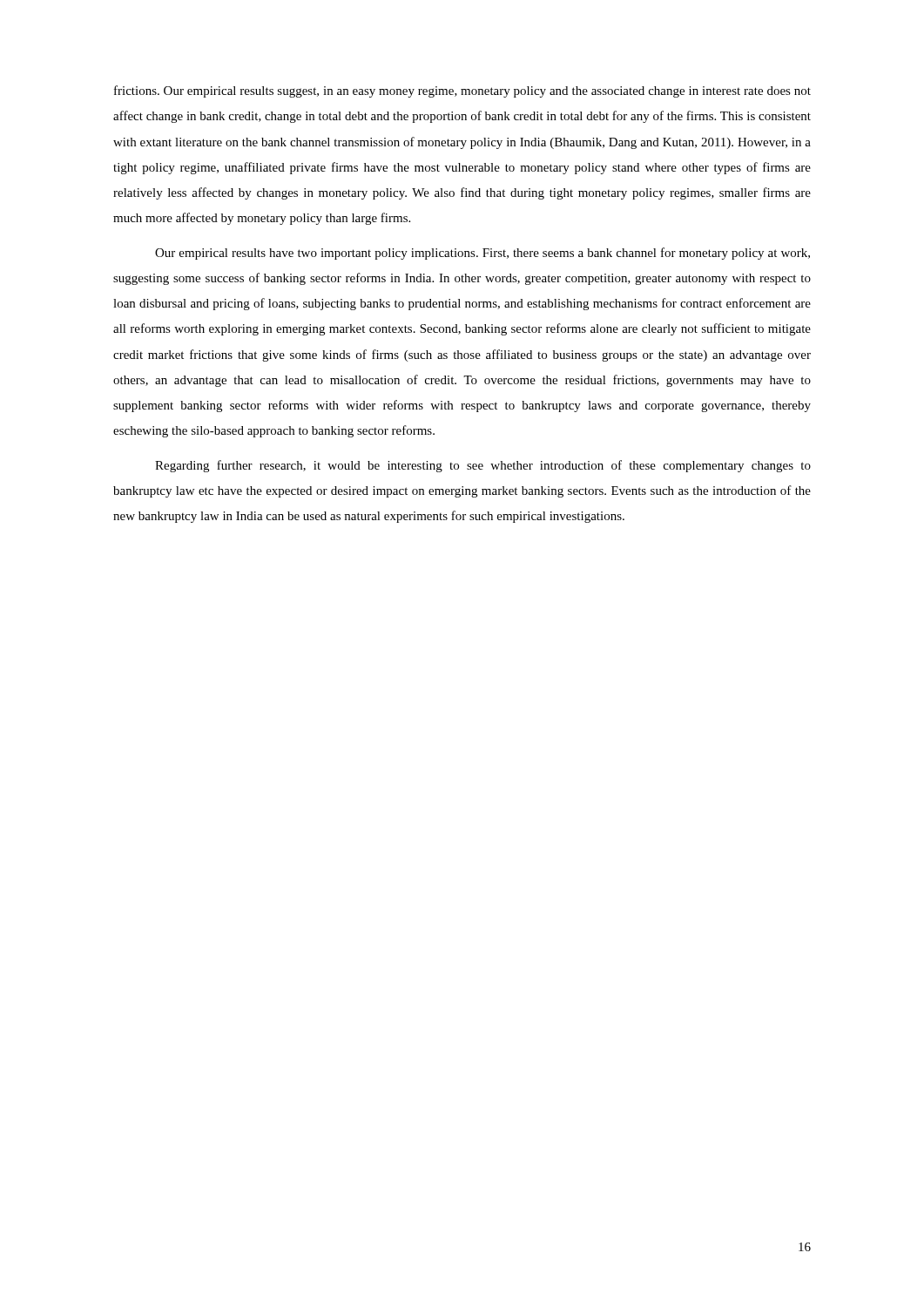The width and height of the screenshot is (924, 1307).
Task: Locate the block starting "Our empirical results have two important"
Action: coord(462,342)
